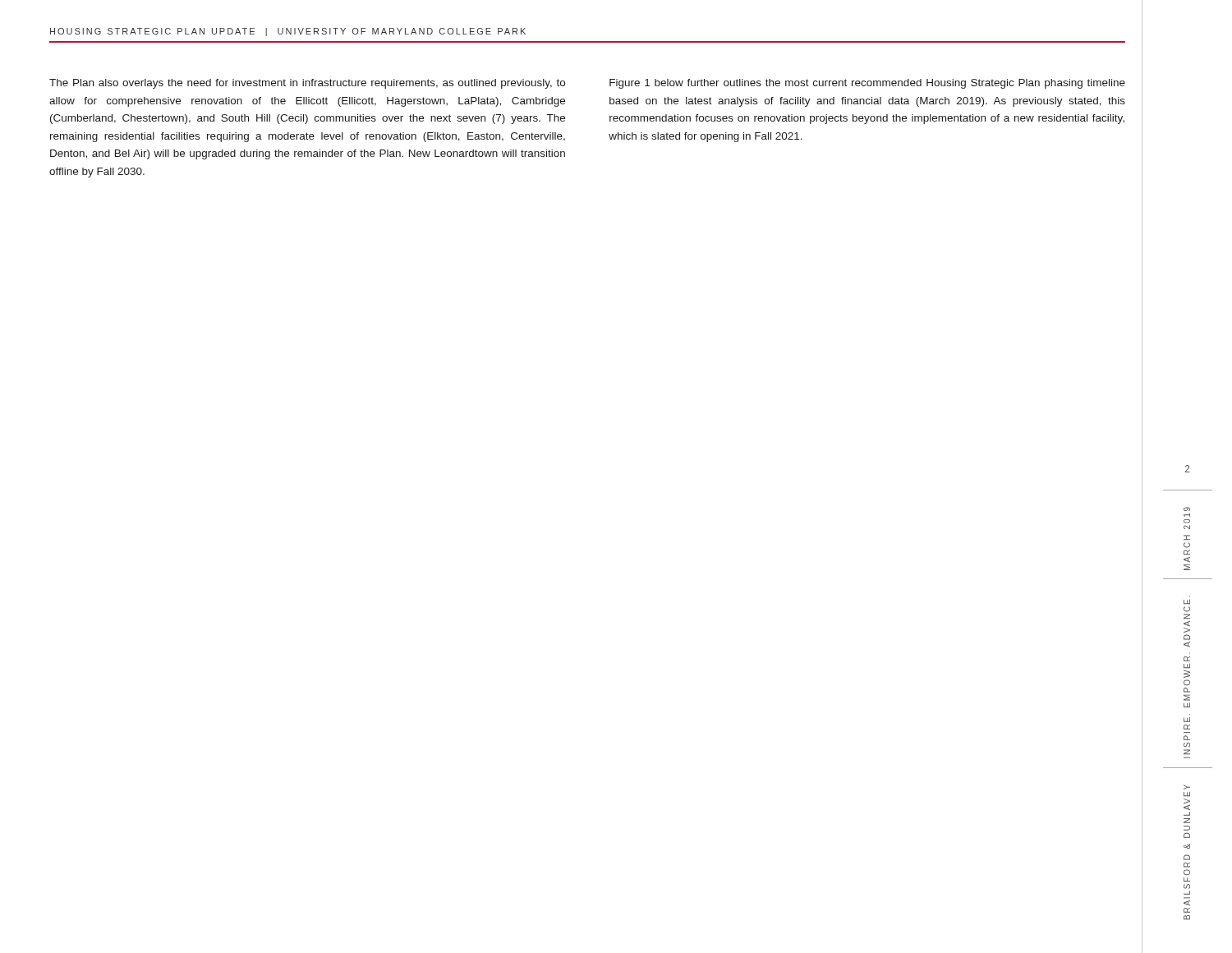Find the text block starting "The Plan also overlays the need for investment"

coord(308,127)
